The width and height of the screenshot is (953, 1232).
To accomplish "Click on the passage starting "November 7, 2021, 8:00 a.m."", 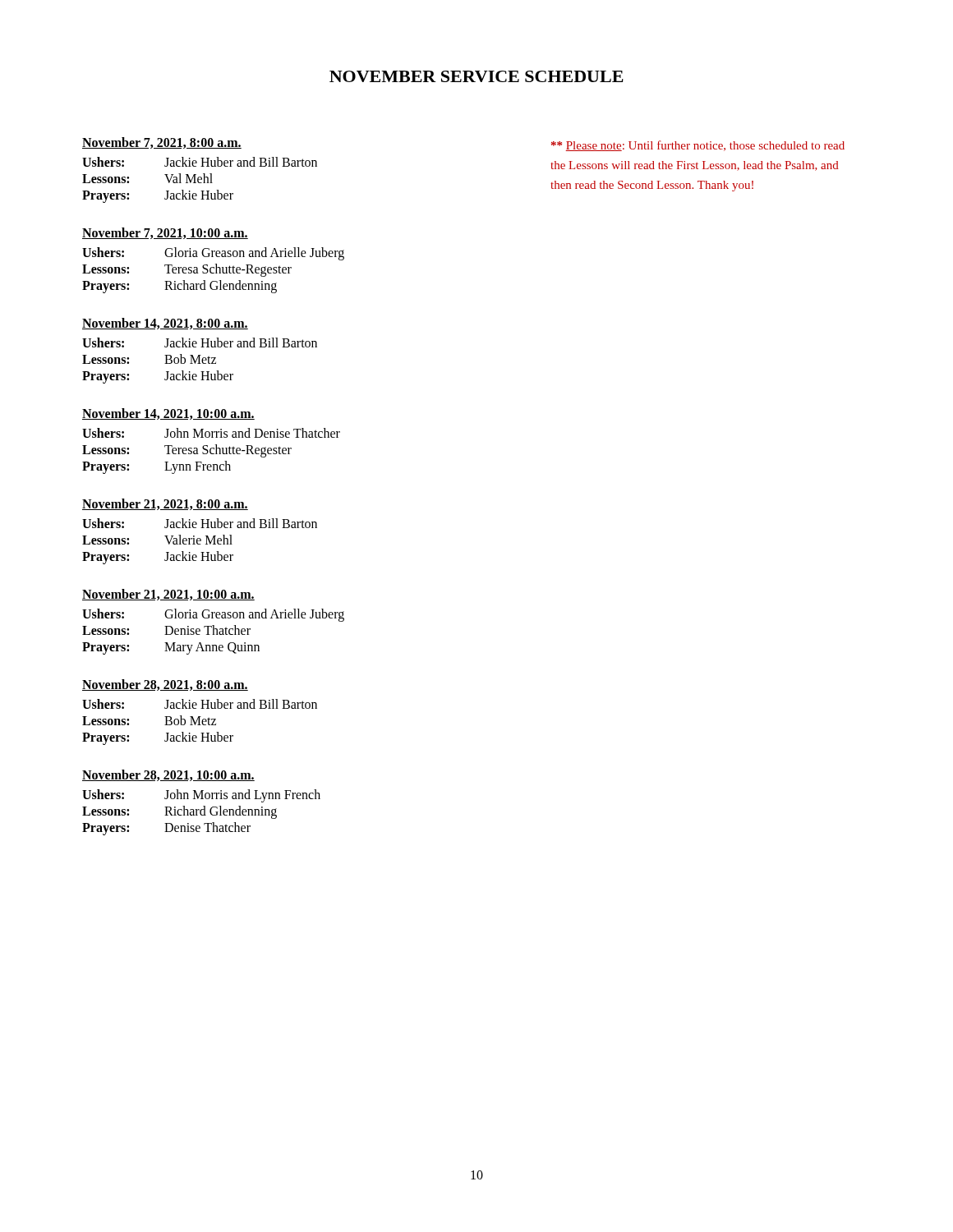I will coord(162,143).
